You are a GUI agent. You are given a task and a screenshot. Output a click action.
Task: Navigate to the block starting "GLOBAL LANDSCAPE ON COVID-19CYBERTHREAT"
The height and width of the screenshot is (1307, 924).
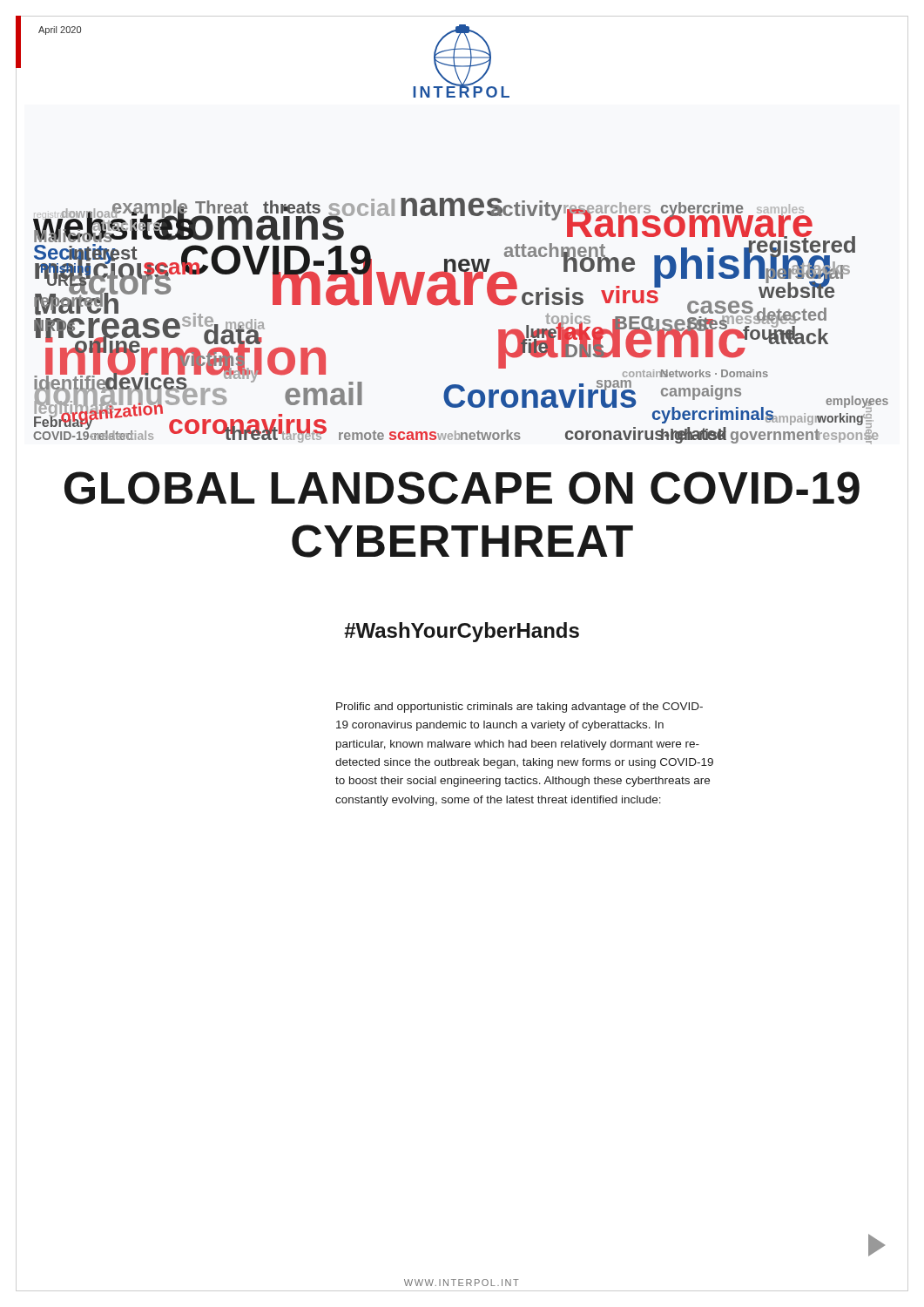462,515
